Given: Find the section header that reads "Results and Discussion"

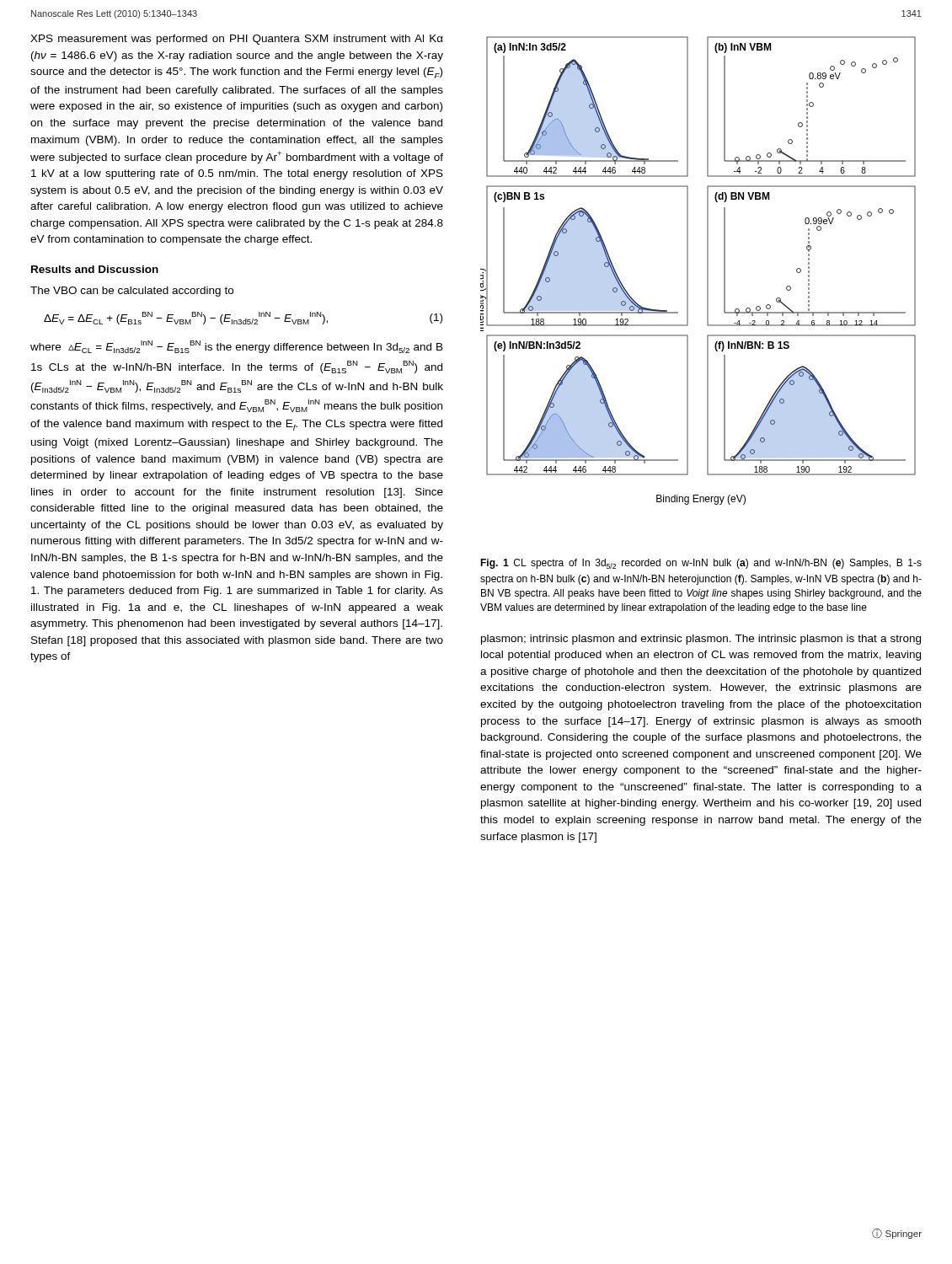Looking at the screenshot, I should pos(94,269).
